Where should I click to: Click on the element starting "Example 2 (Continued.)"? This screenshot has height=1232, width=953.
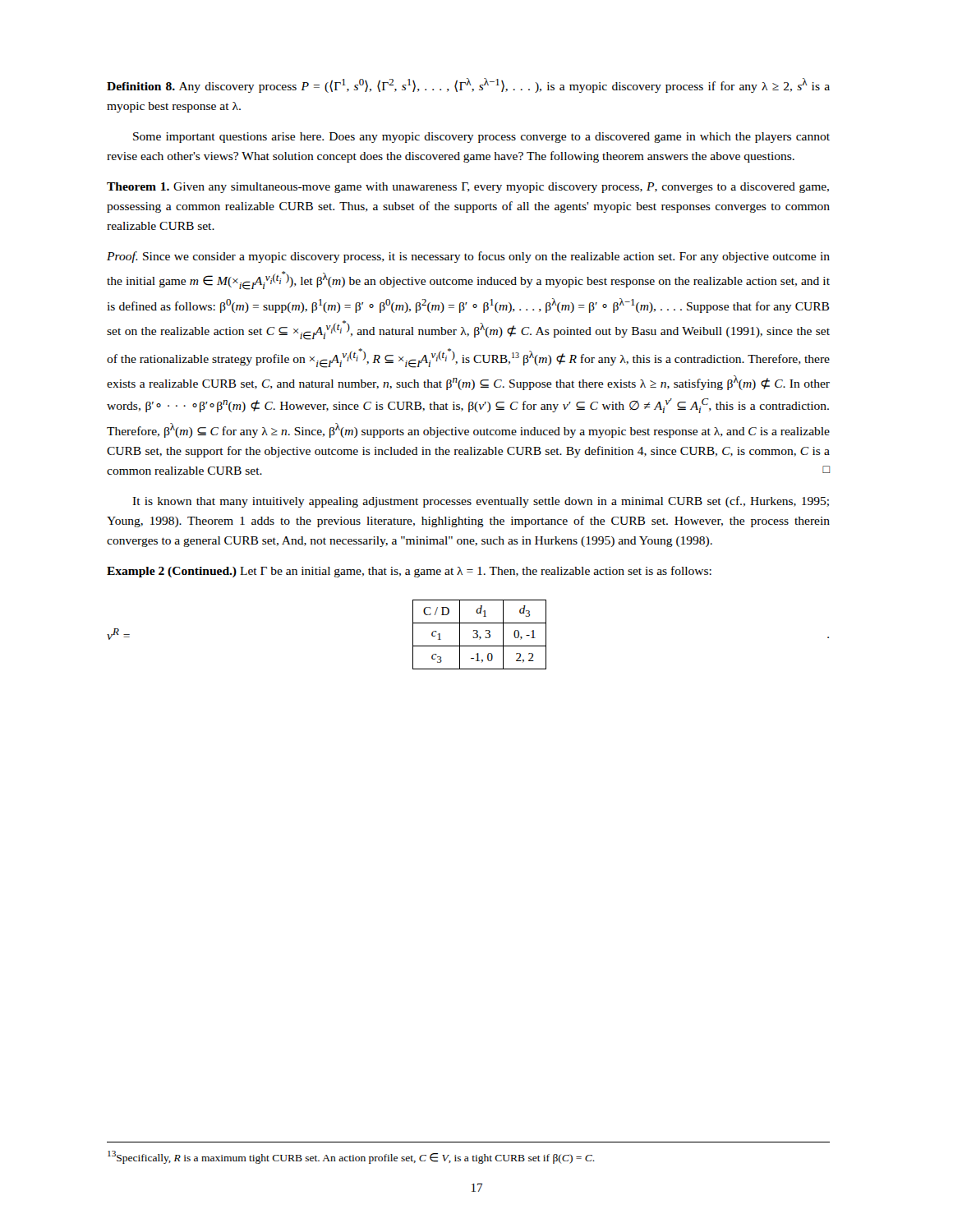pyautogui.click(x=409, y=570)
